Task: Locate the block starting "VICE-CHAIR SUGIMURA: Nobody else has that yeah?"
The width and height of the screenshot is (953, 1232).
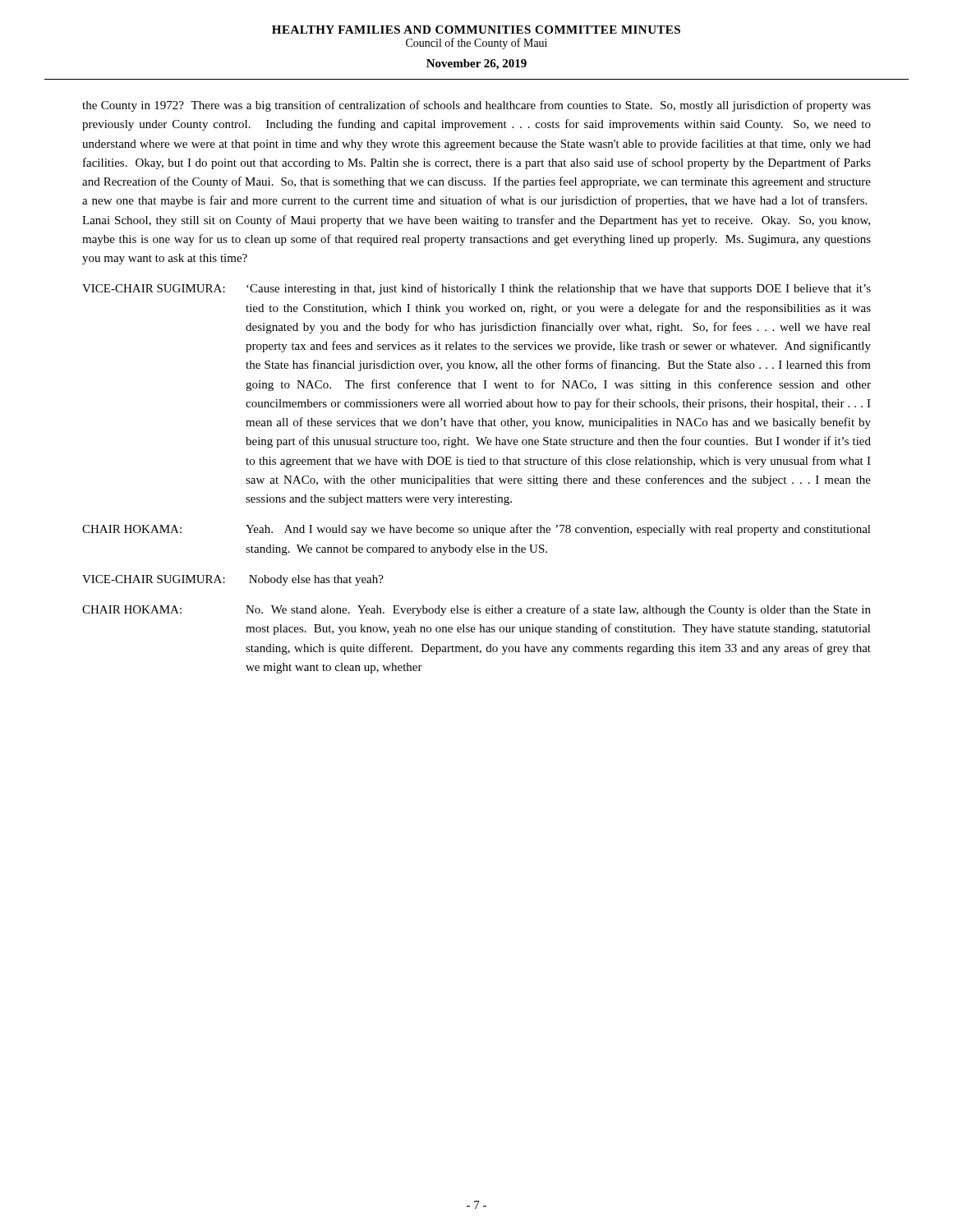Action: pyautogui.click(x=150, y=580)
